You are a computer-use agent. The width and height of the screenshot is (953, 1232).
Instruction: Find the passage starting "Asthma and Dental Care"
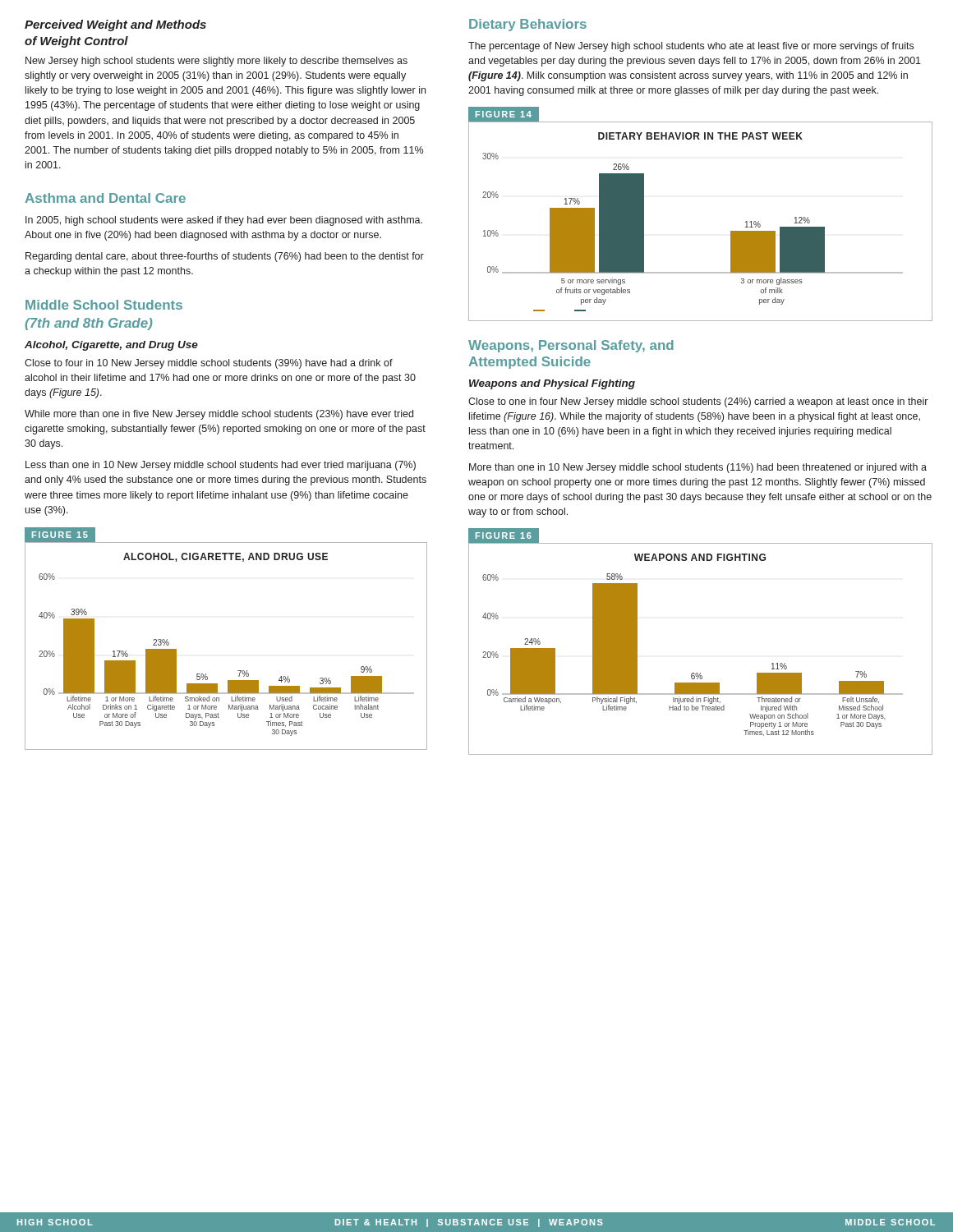point(105,198)
